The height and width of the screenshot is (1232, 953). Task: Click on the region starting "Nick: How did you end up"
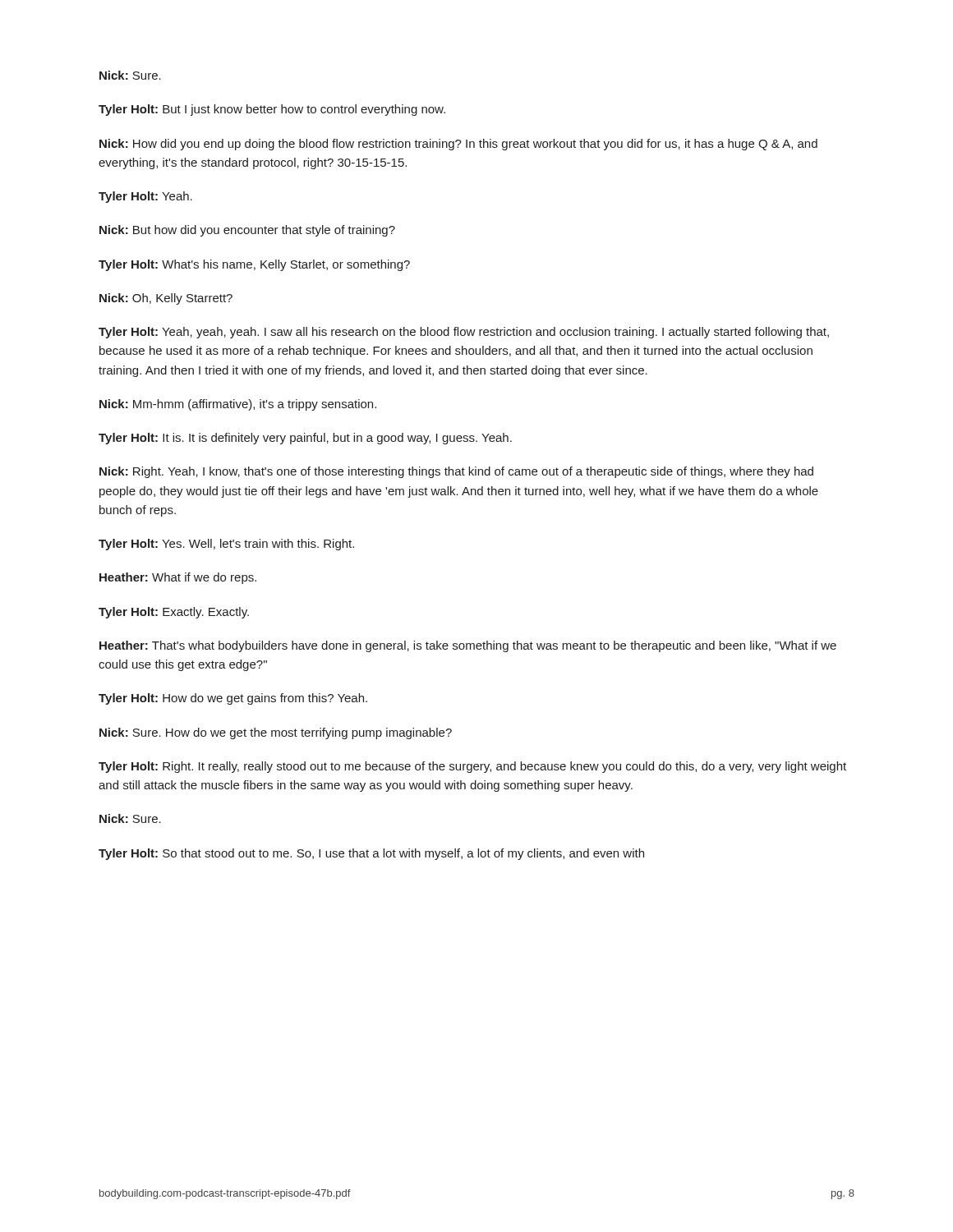coord(458,152)
